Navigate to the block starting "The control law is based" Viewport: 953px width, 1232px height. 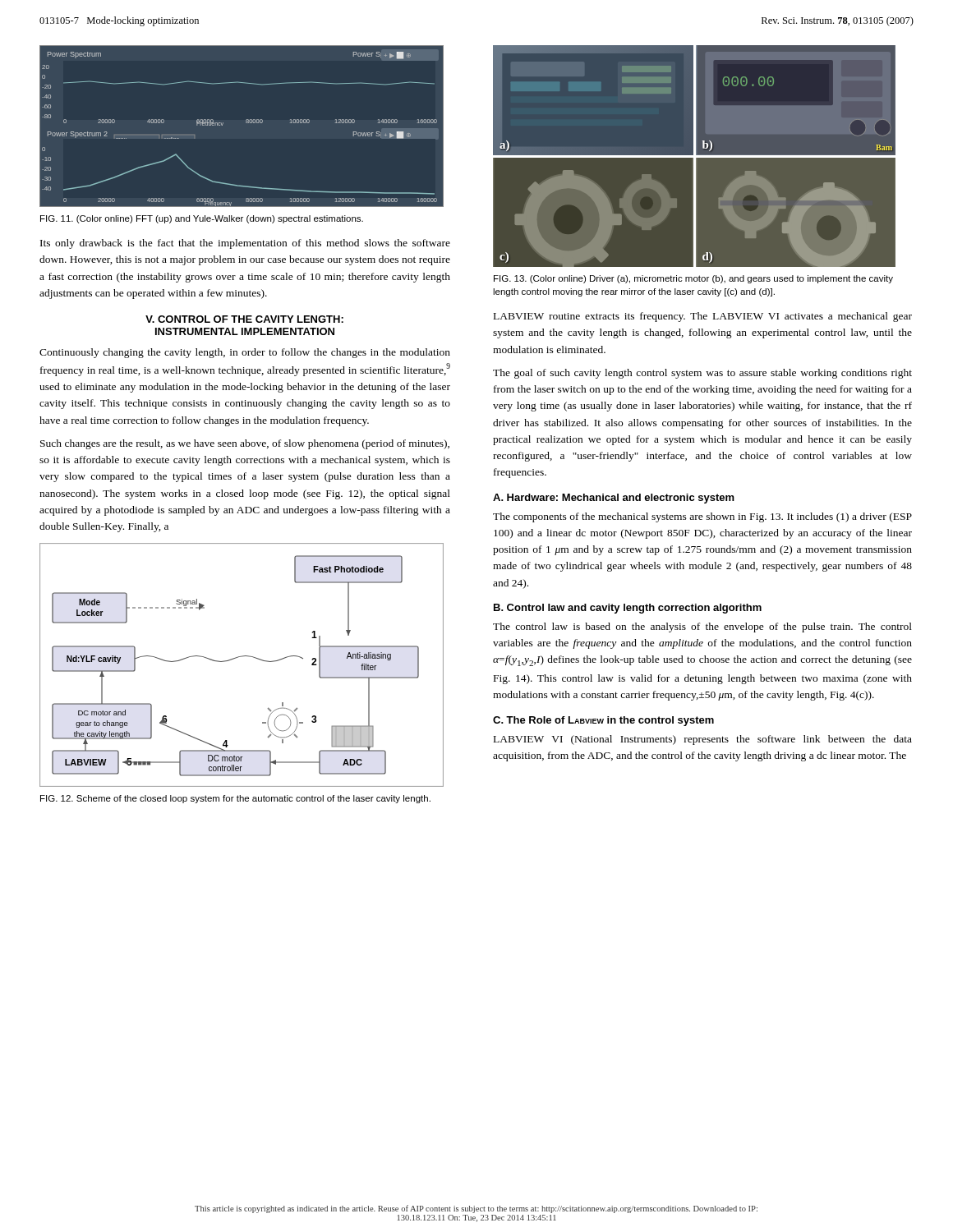pos(702,661)
